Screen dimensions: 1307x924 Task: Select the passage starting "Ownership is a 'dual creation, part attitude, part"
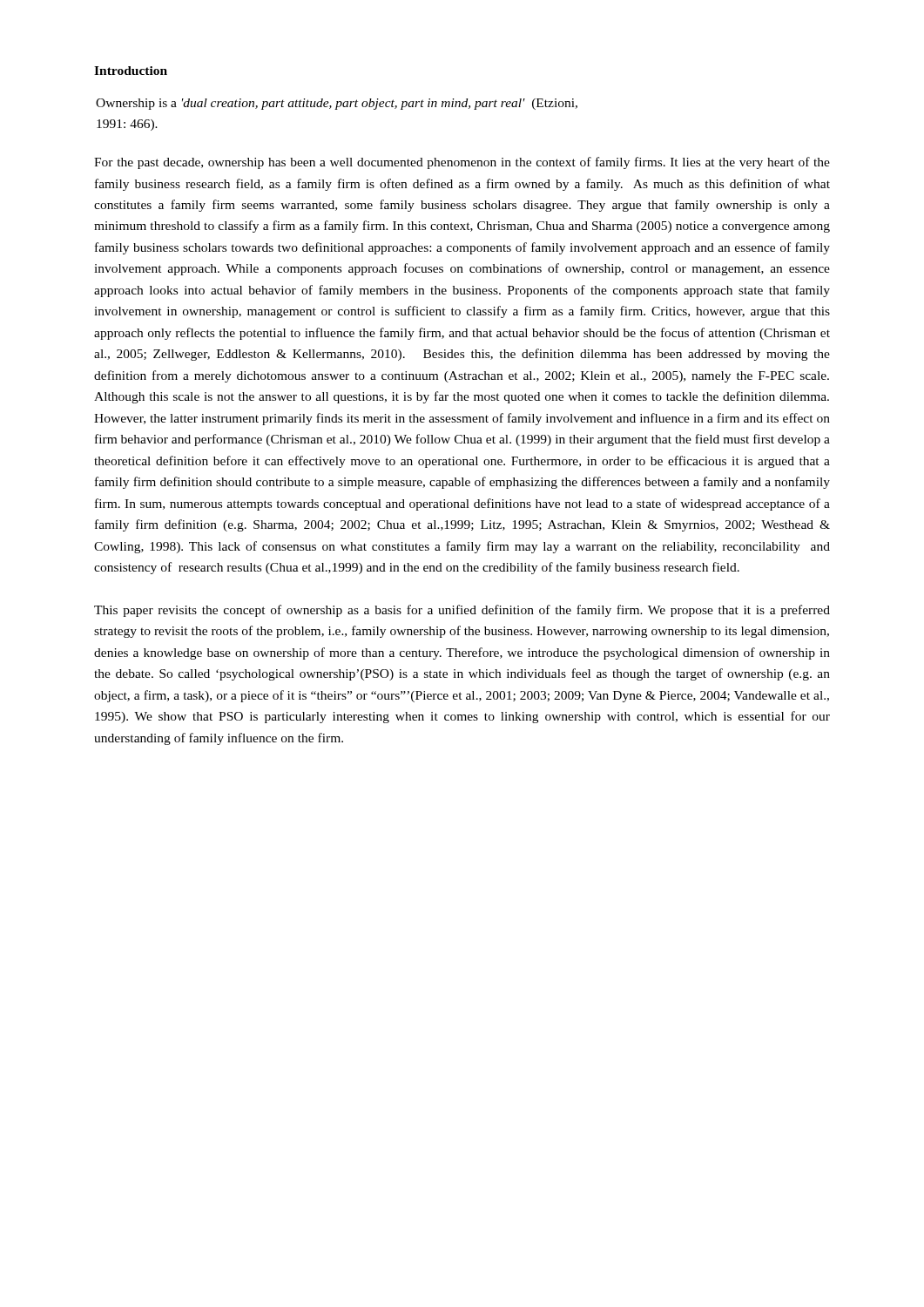pos(337,113)
